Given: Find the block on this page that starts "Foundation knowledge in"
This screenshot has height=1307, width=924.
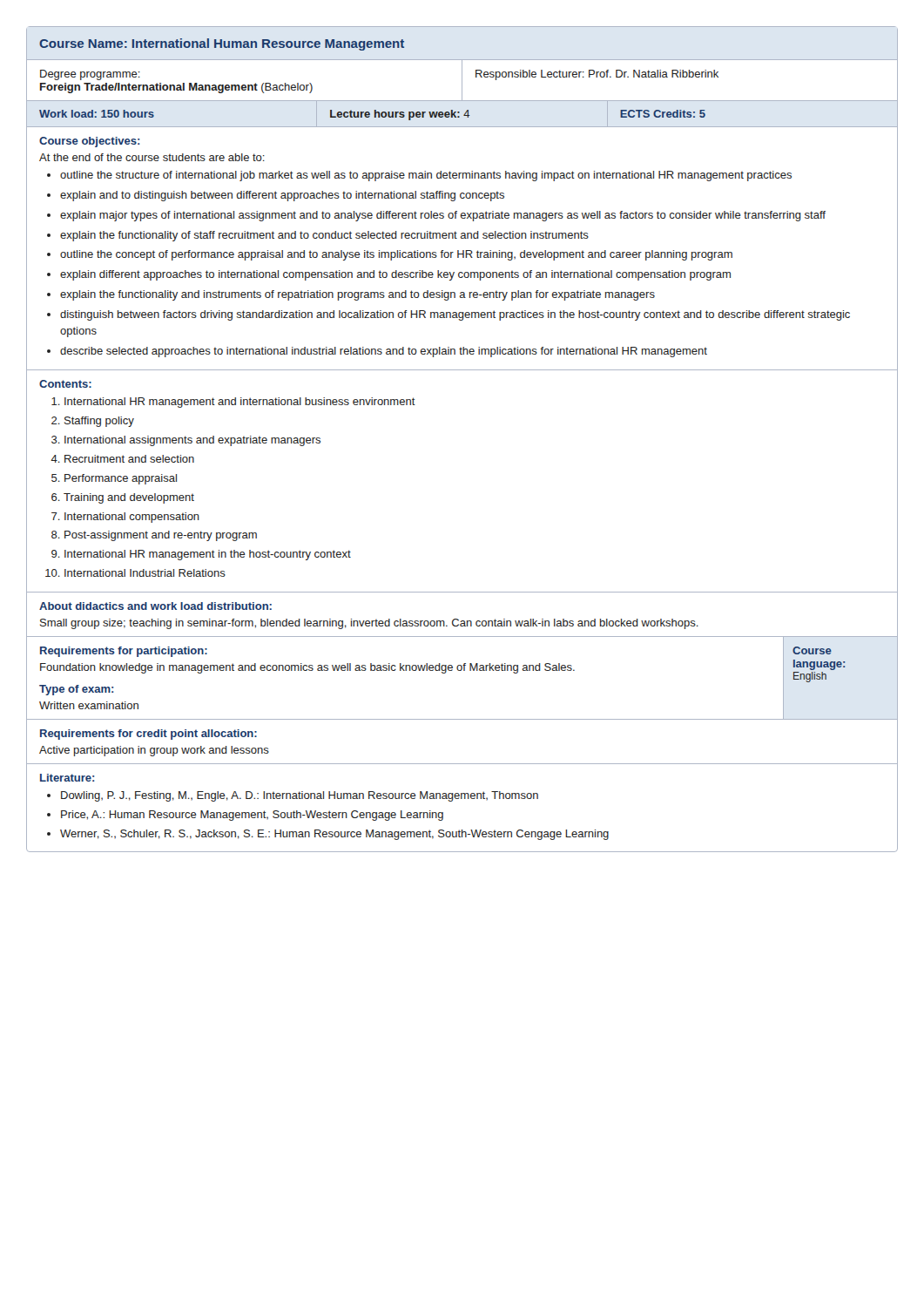Looking at the screenshot, I should click(307, 667).
